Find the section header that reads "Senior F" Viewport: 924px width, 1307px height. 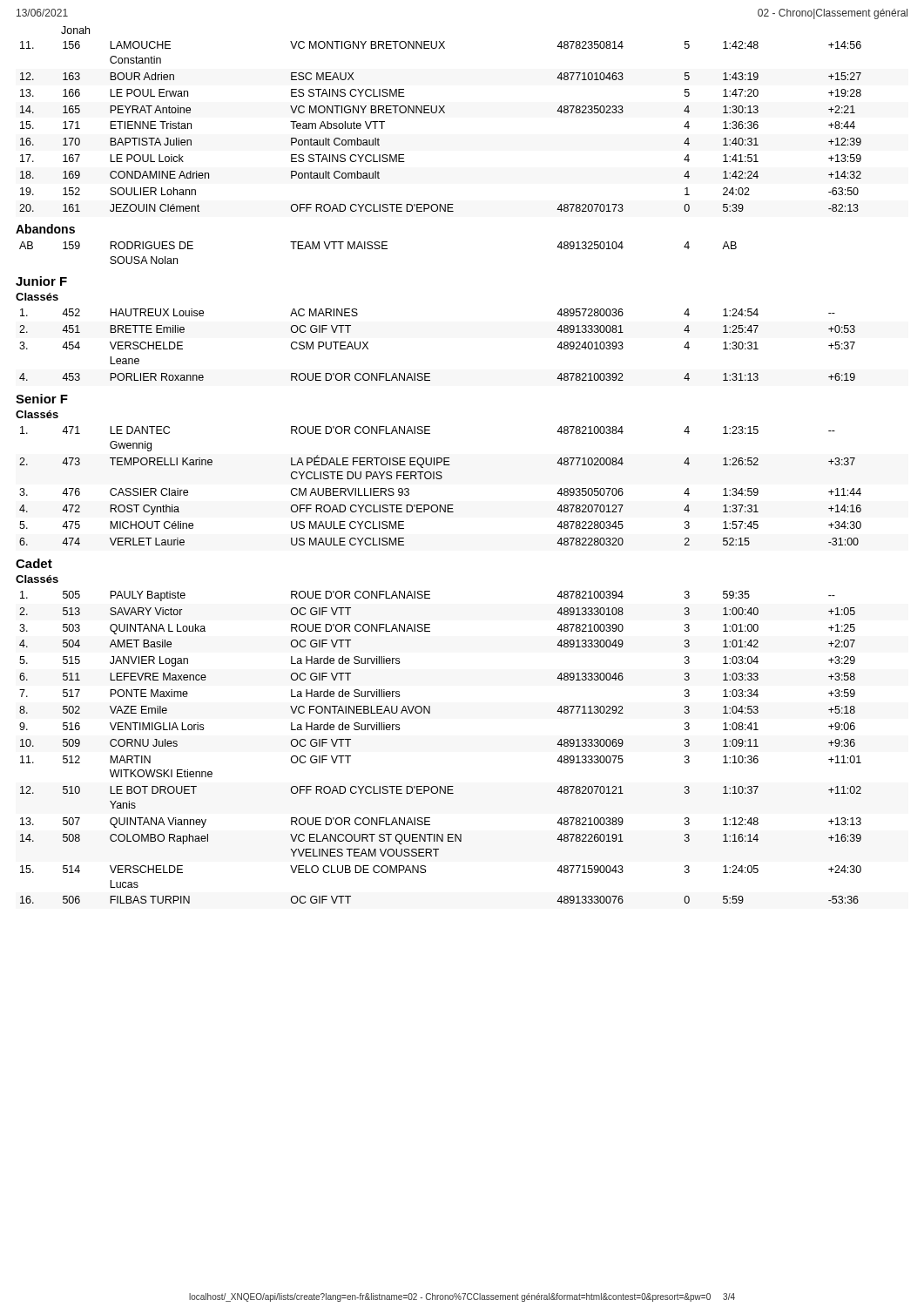[x=42, y=398]
